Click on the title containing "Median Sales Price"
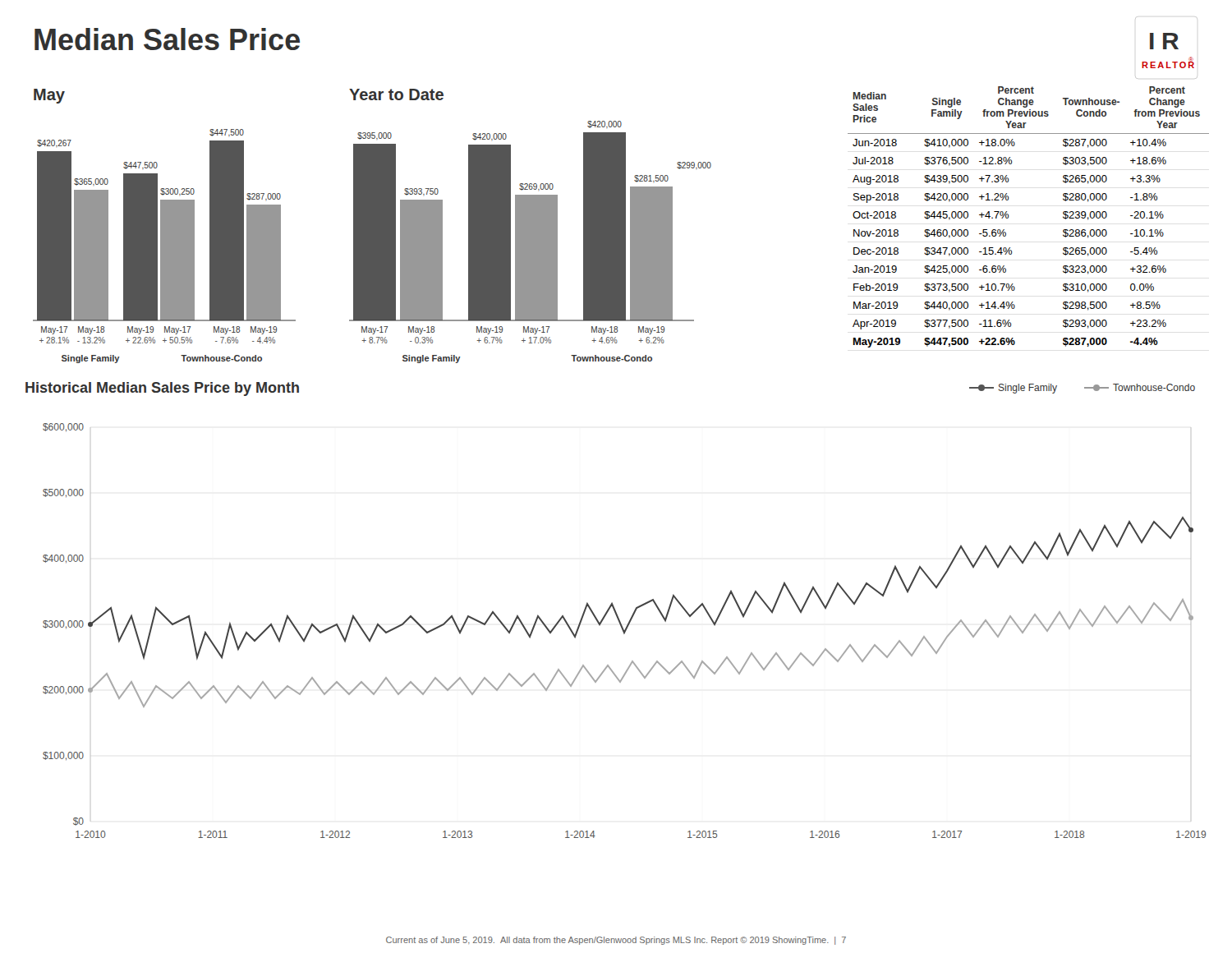The width and height of the screenshot is (1232, 953). point(167,40)
